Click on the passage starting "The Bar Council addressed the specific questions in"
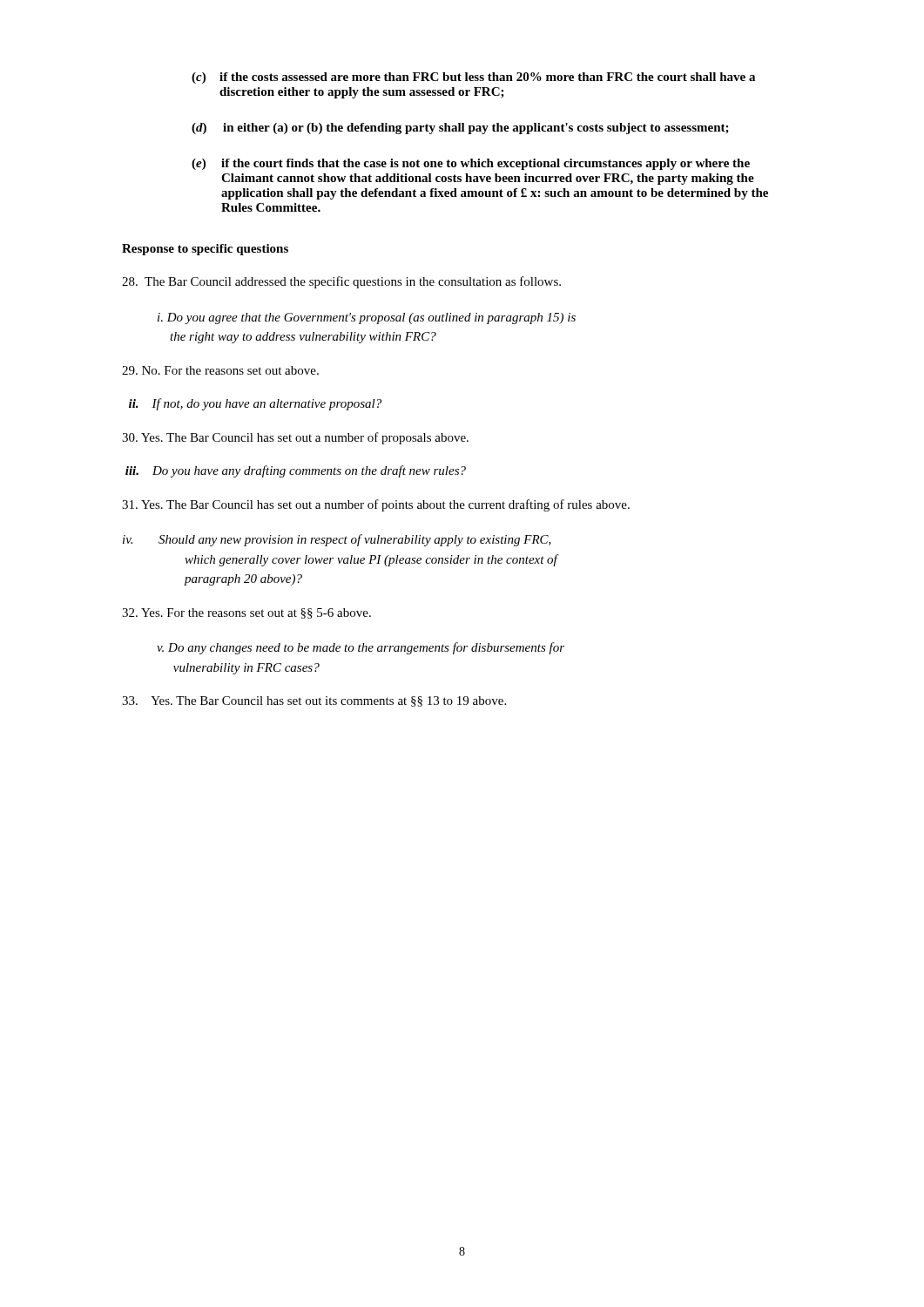This screenshot has width=924, height=1307. coord(342,281)
